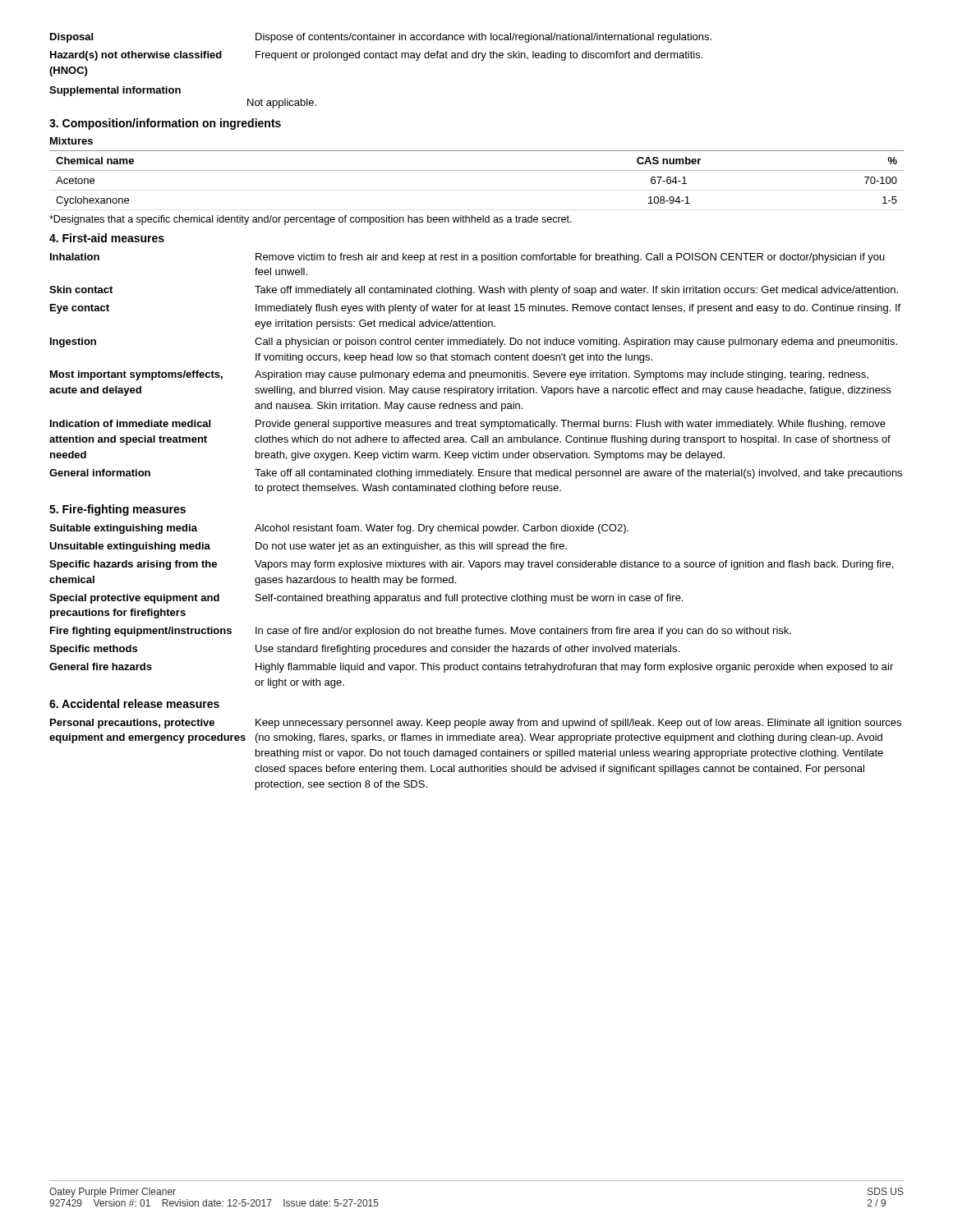Select the text block starting "General fire hazards Highly flammable liquid"

point(476,675)
